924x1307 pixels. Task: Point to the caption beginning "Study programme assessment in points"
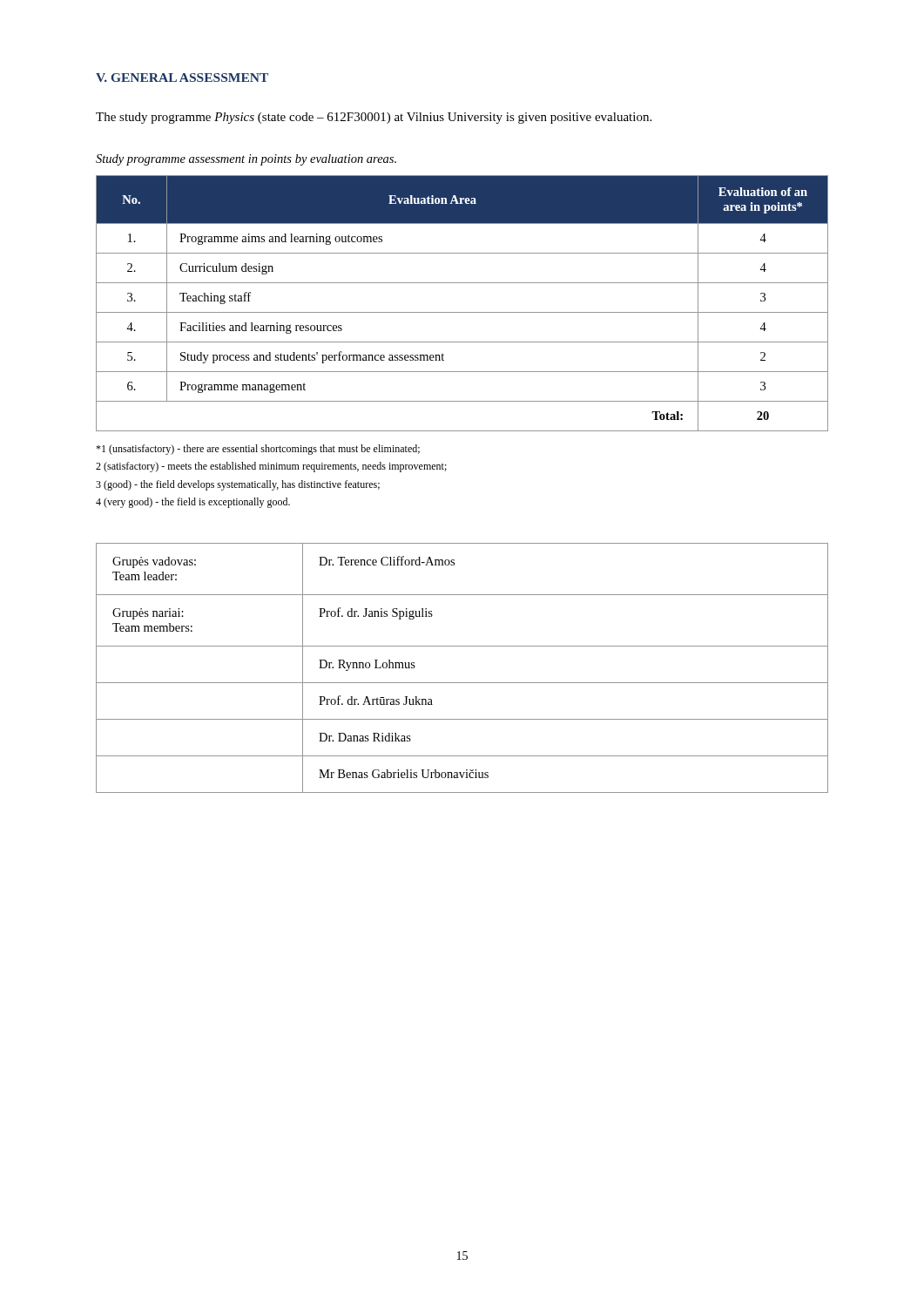247,159
